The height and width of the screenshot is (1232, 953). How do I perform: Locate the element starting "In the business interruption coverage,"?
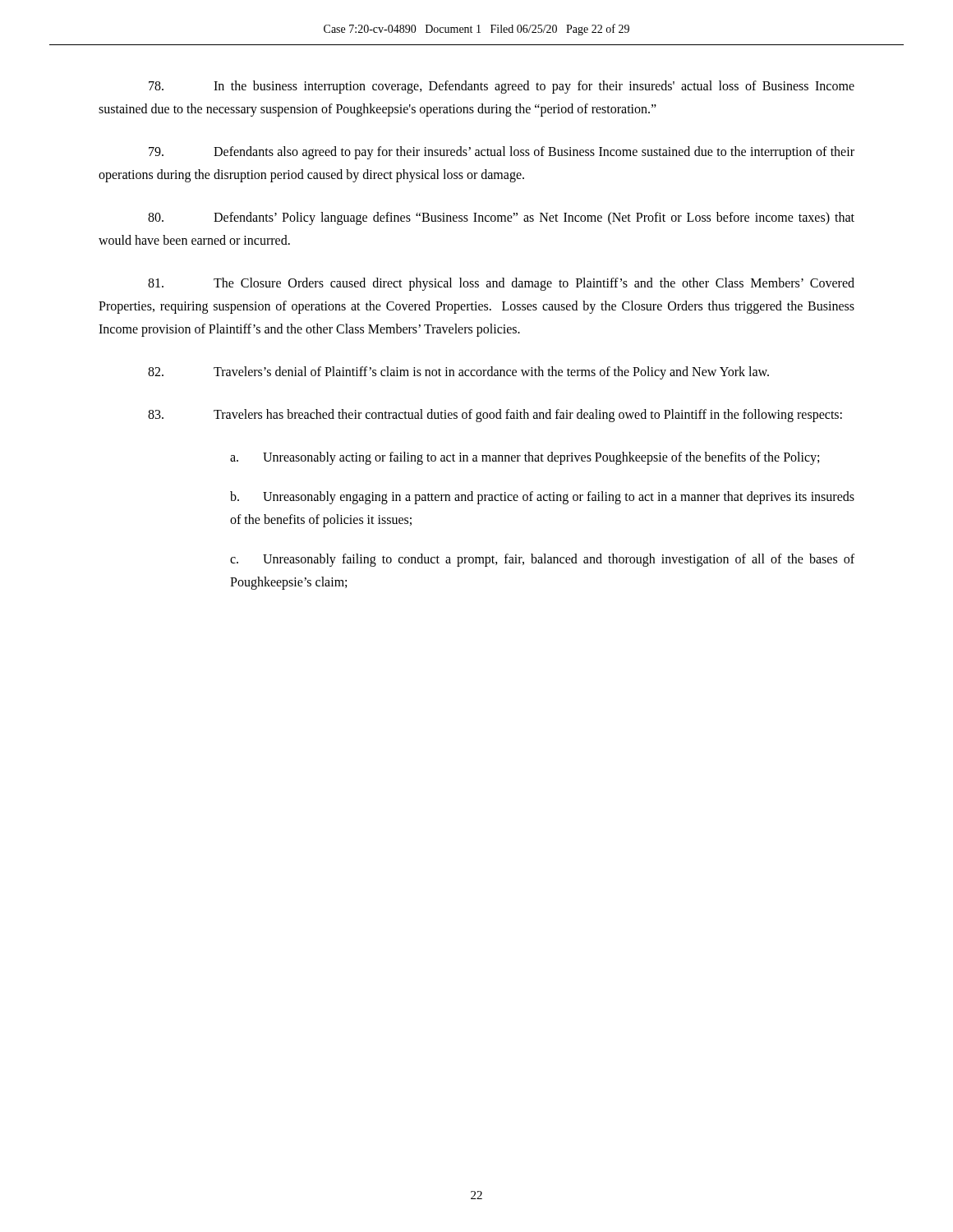point(476,95)
